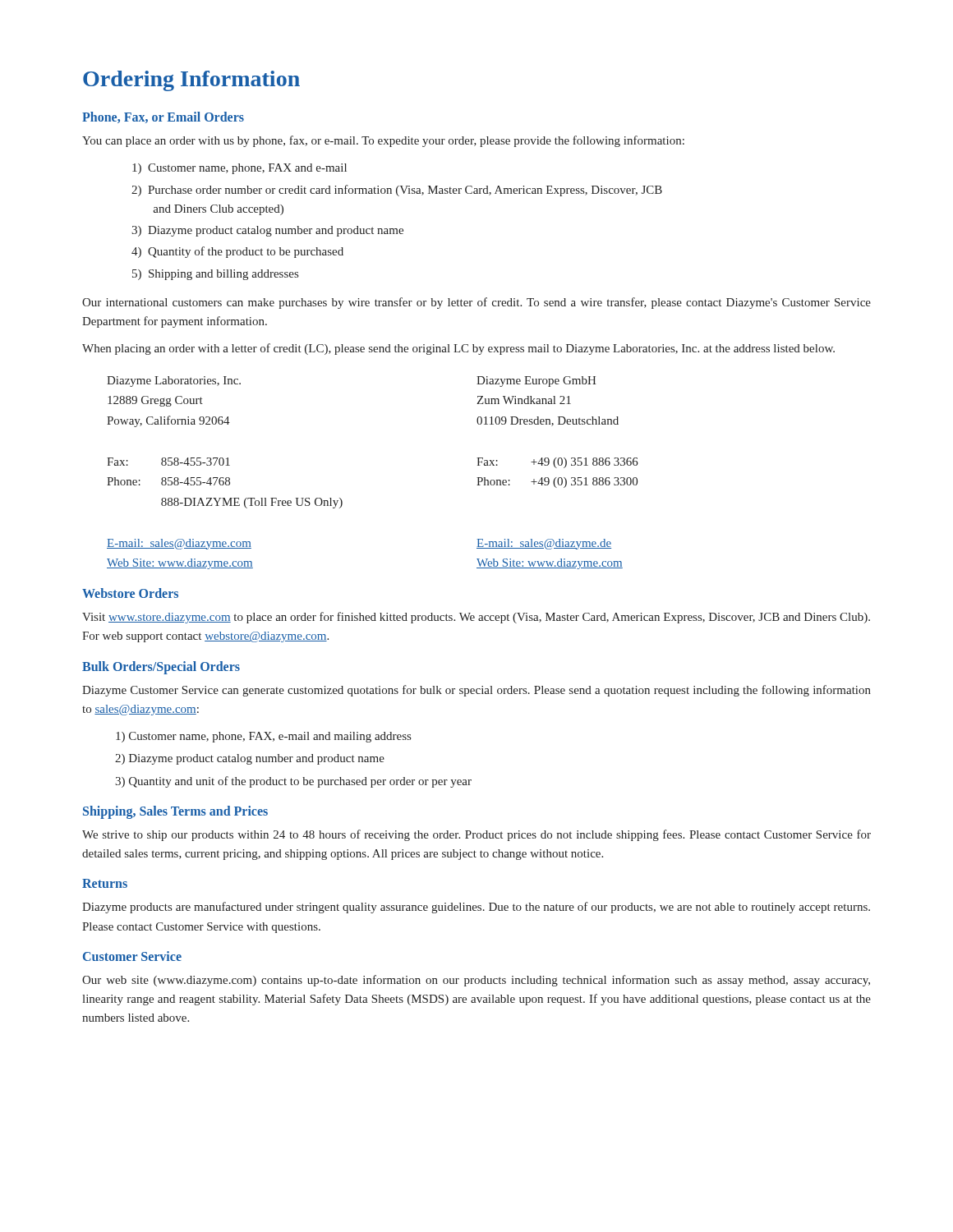Viewport: 953px width, 1232px height.
Task: Find the table that mentions "Diazyme Laboratories, Inc."
Action: pyautogui.click(x=476, y=472)
